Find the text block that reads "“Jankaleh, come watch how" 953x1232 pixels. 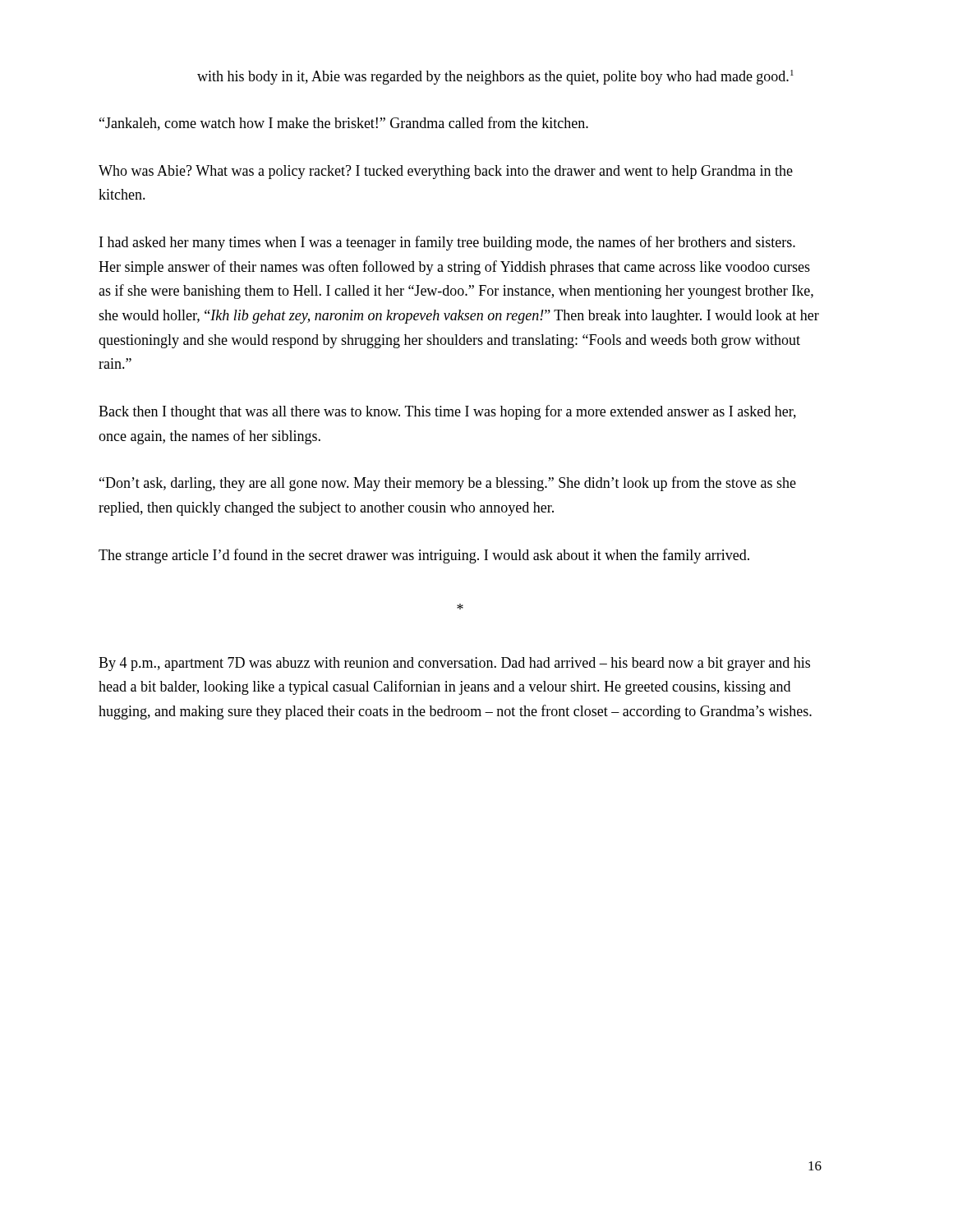[344, 123]
